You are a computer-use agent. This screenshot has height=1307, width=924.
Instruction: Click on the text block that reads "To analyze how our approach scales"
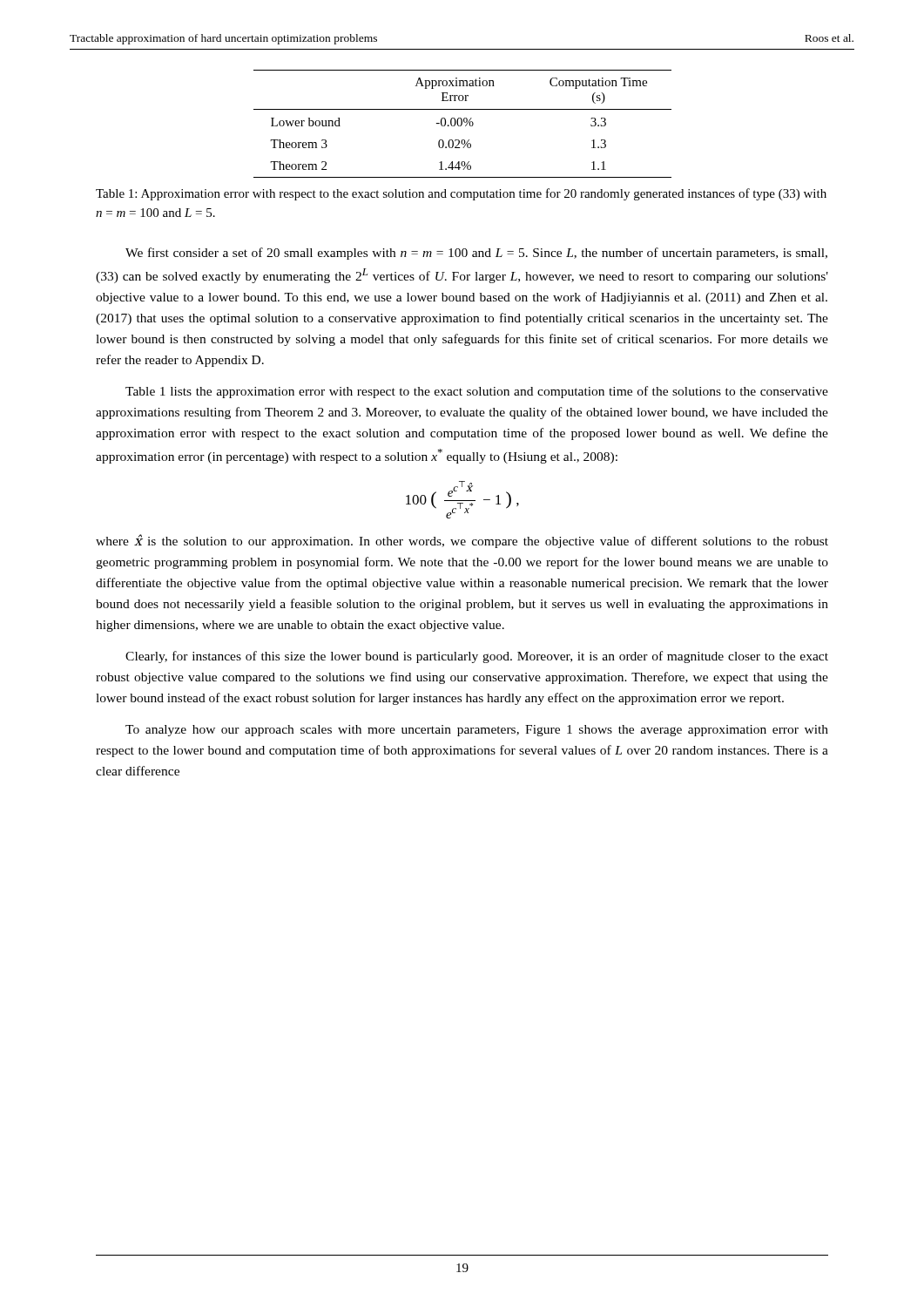pos(462,750)
